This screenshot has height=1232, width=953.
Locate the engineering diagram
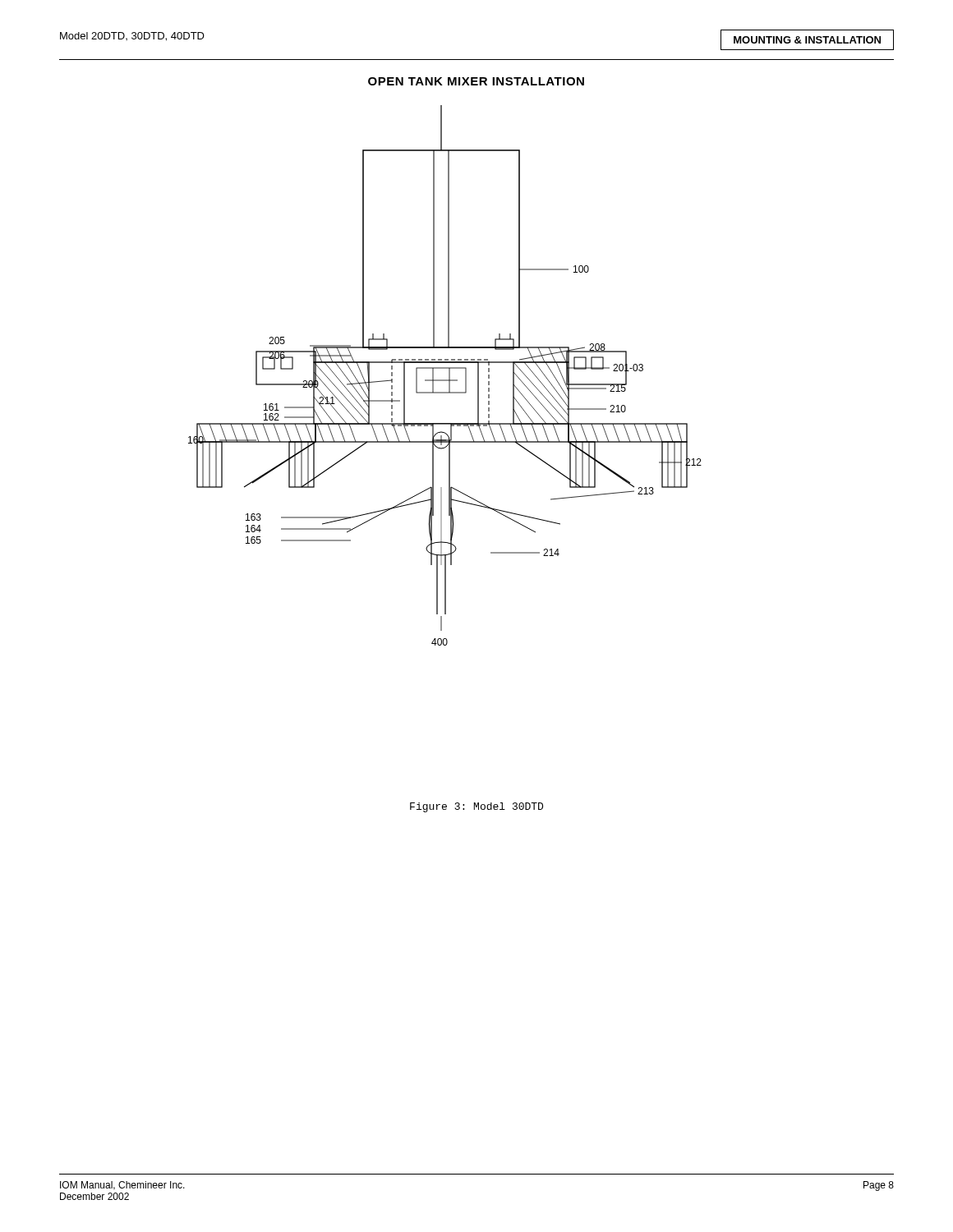[x=476, y=446]
